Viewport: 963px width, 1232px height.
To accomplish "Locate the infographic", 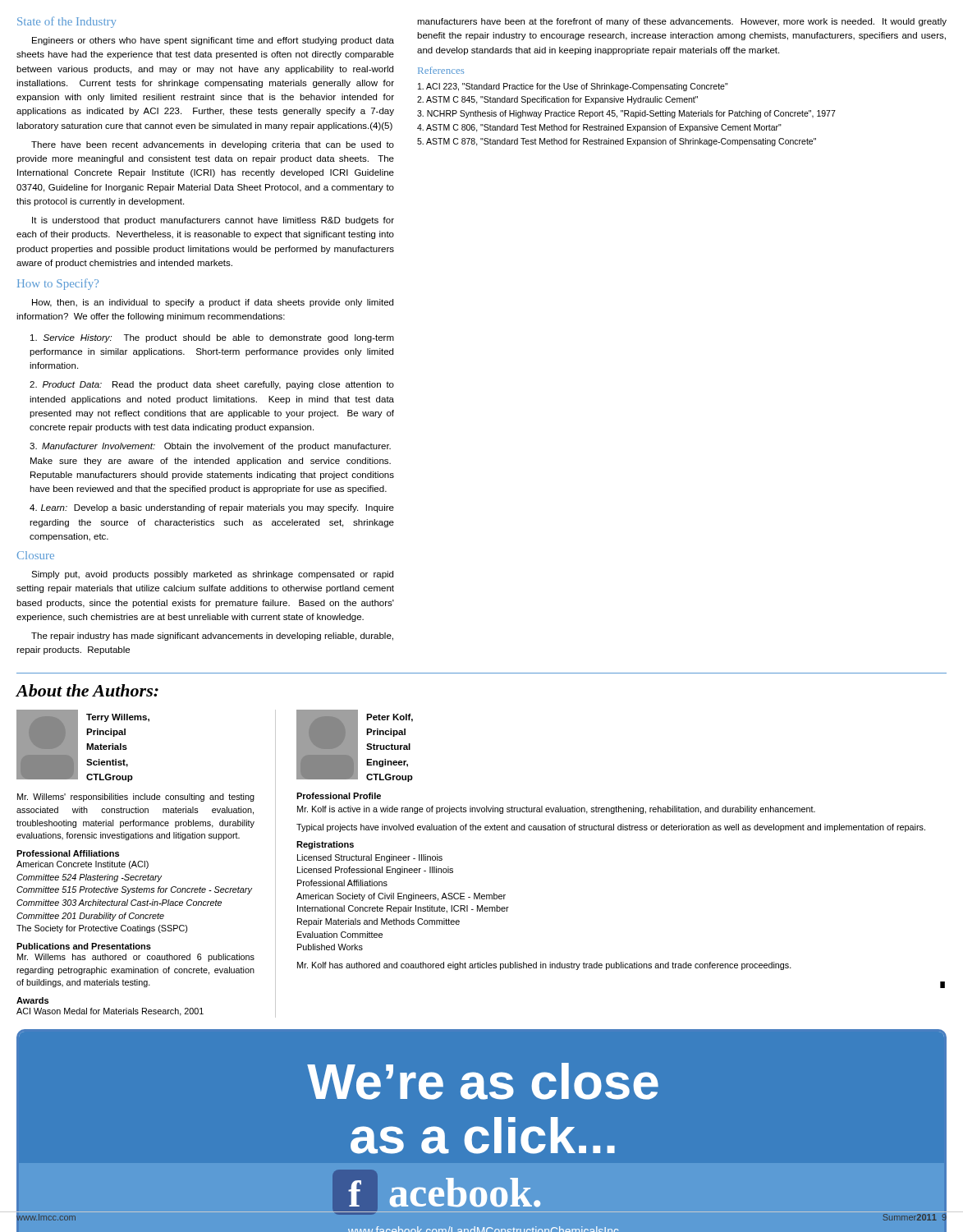I will click(482, 1131).
